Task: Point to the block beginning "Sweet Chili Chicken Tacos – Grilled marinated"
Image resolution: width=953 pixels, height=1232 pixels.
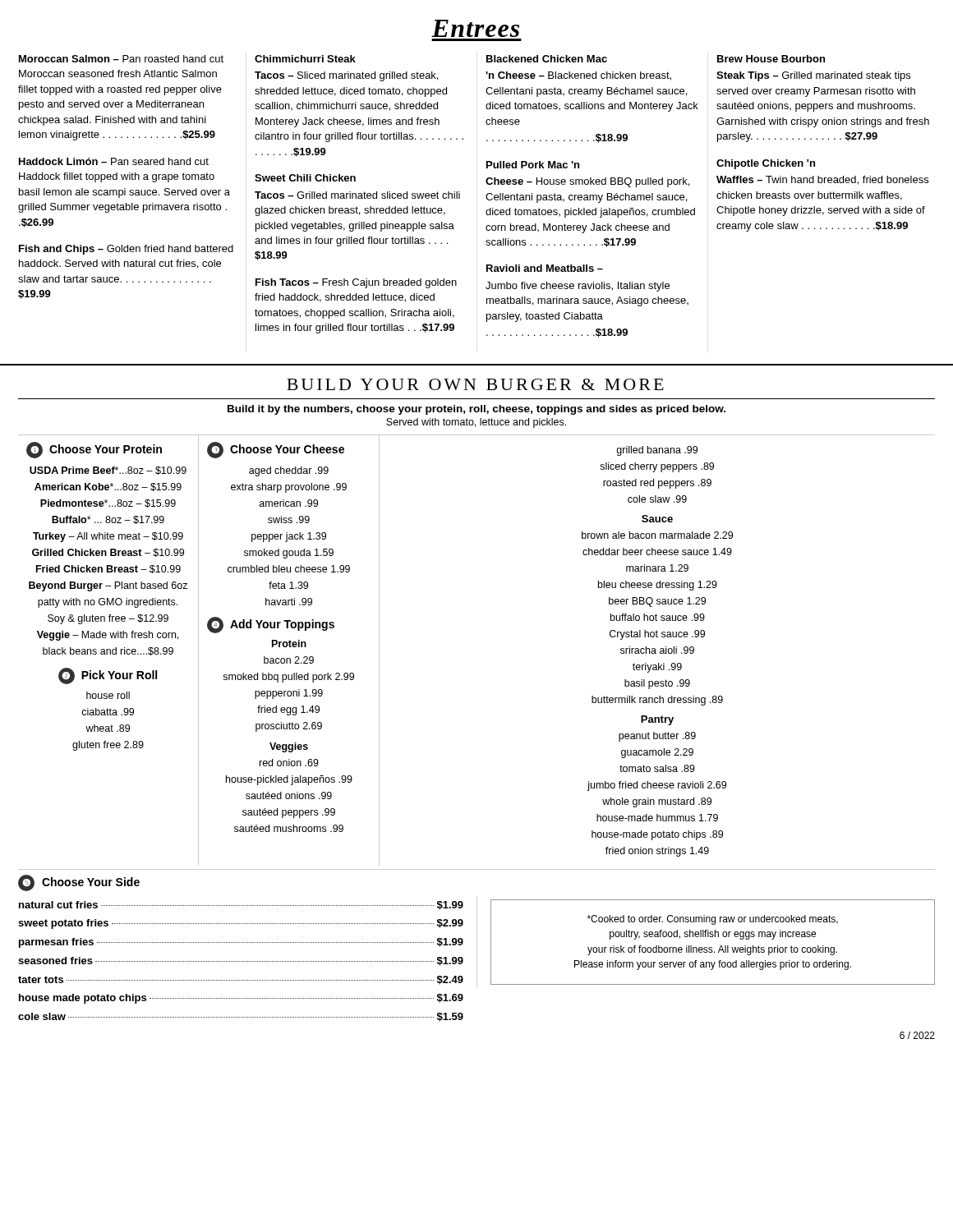Action: click(x=361, y=217)
